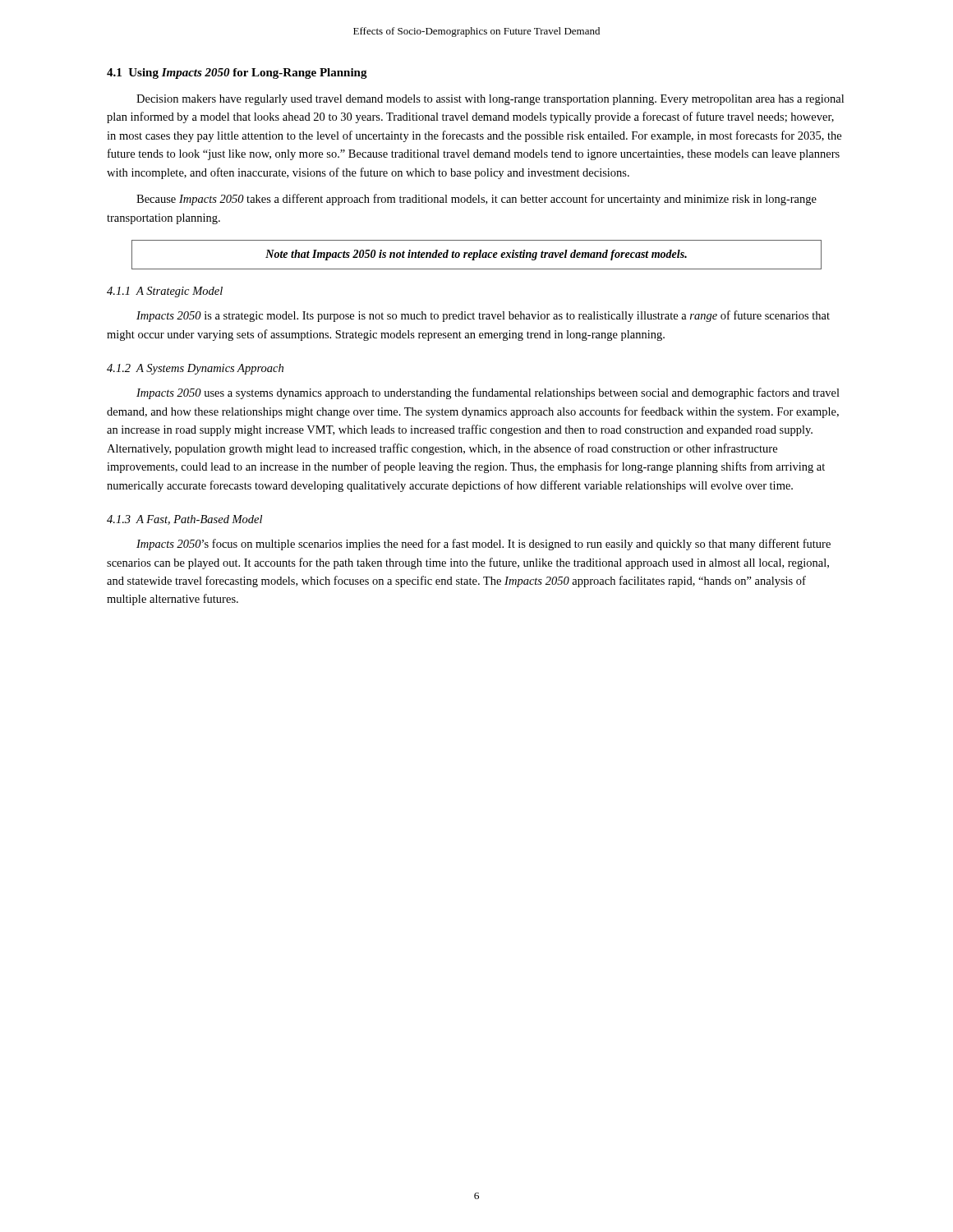The height and width of the screenshot is (1232, 953).
Task: Navigate to the block starting "Impacts 2050’s focus on multiple scenarios implies"
Action: pyautogui.click(x=476, y=572)
